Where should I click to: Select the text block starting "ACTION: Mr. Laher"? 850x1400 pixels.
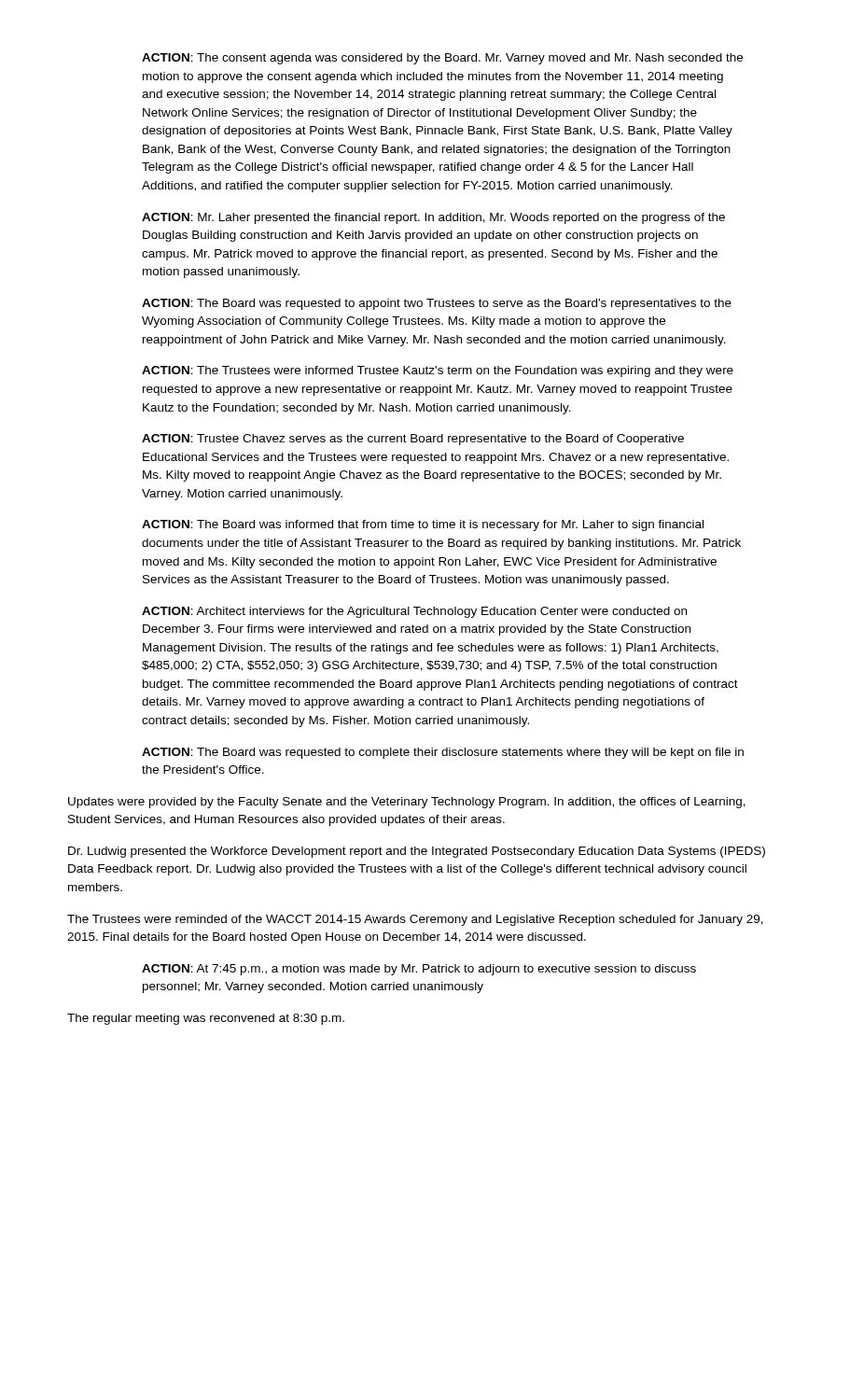(x=444, y=244)
